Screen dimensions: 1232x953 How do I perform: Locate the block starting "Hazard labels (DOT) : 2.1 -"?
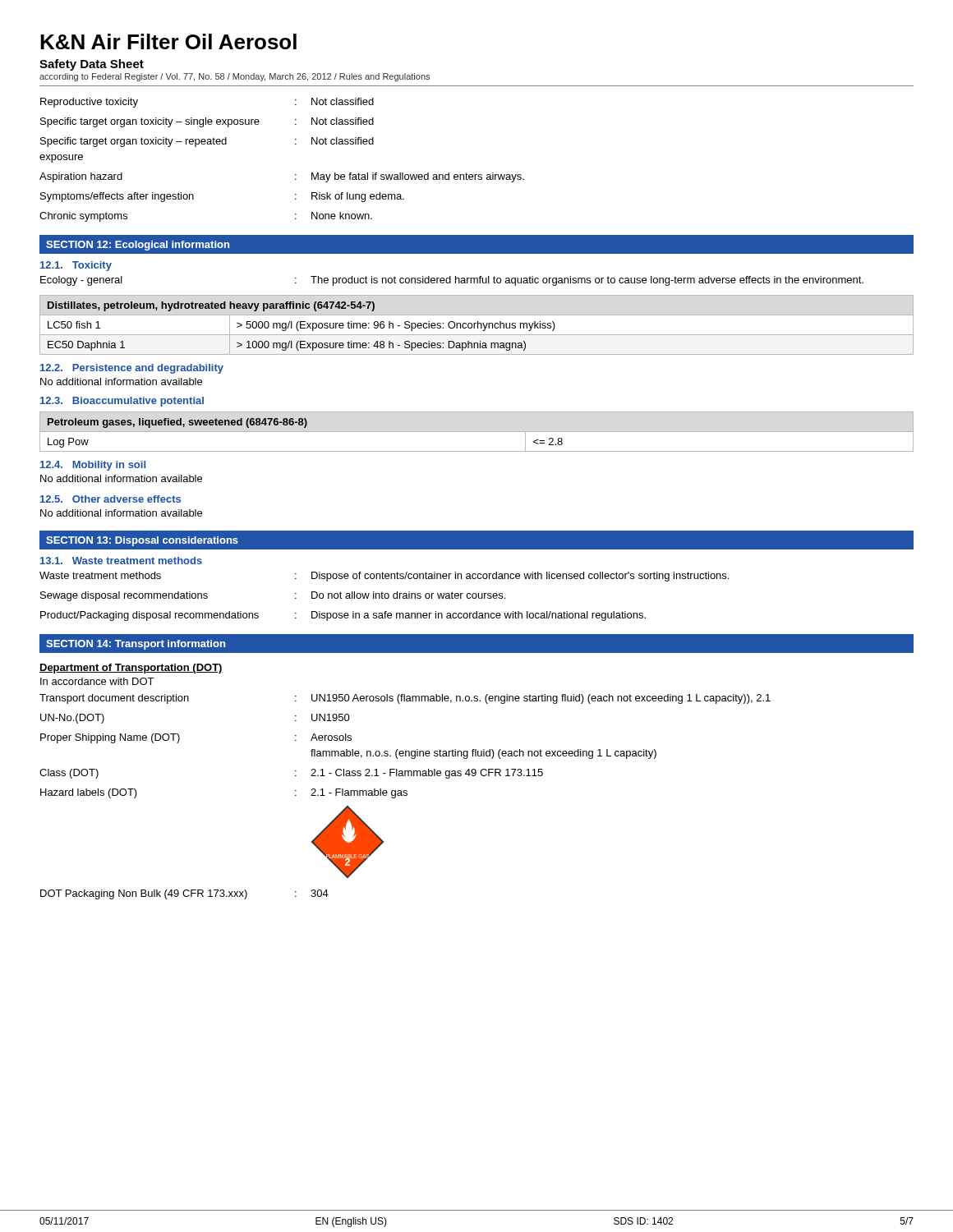pyautogui.click(x=87, y=795)
